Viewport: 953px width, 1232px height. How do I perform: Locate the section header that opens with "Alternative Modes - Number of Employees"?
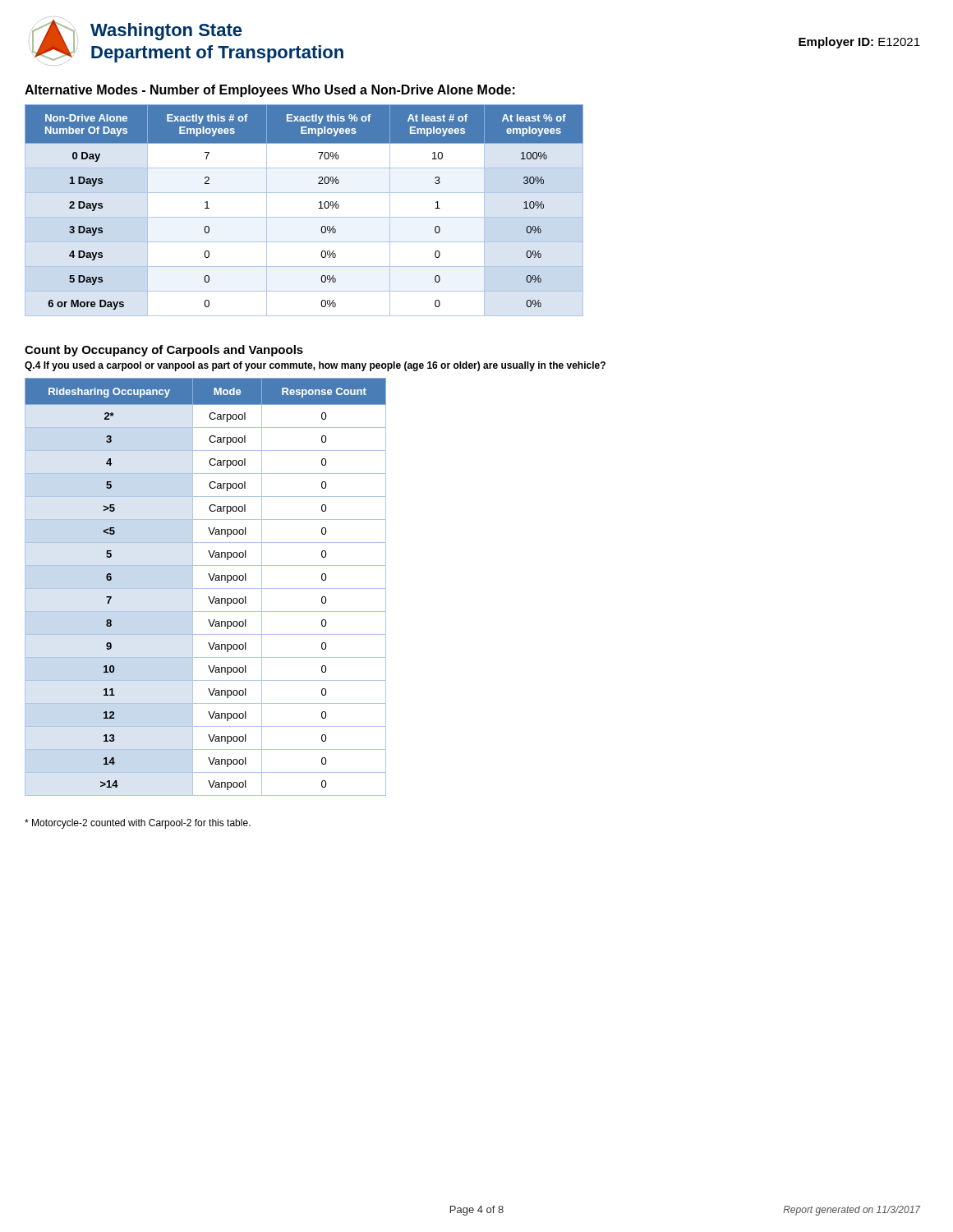[x=270, y=90]
